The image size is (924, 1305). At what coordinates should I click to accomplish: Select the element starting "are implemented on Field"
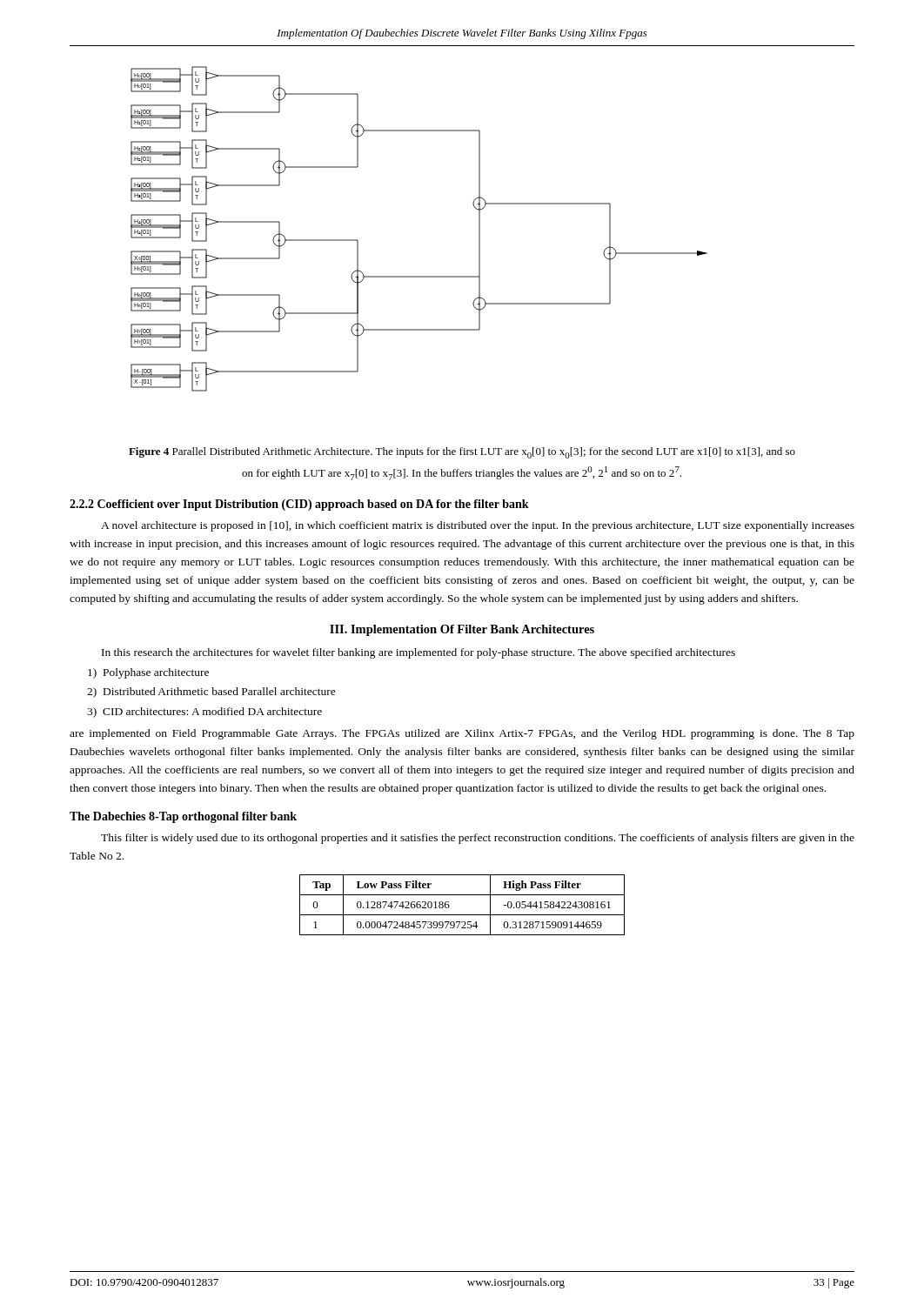(462, 761)
